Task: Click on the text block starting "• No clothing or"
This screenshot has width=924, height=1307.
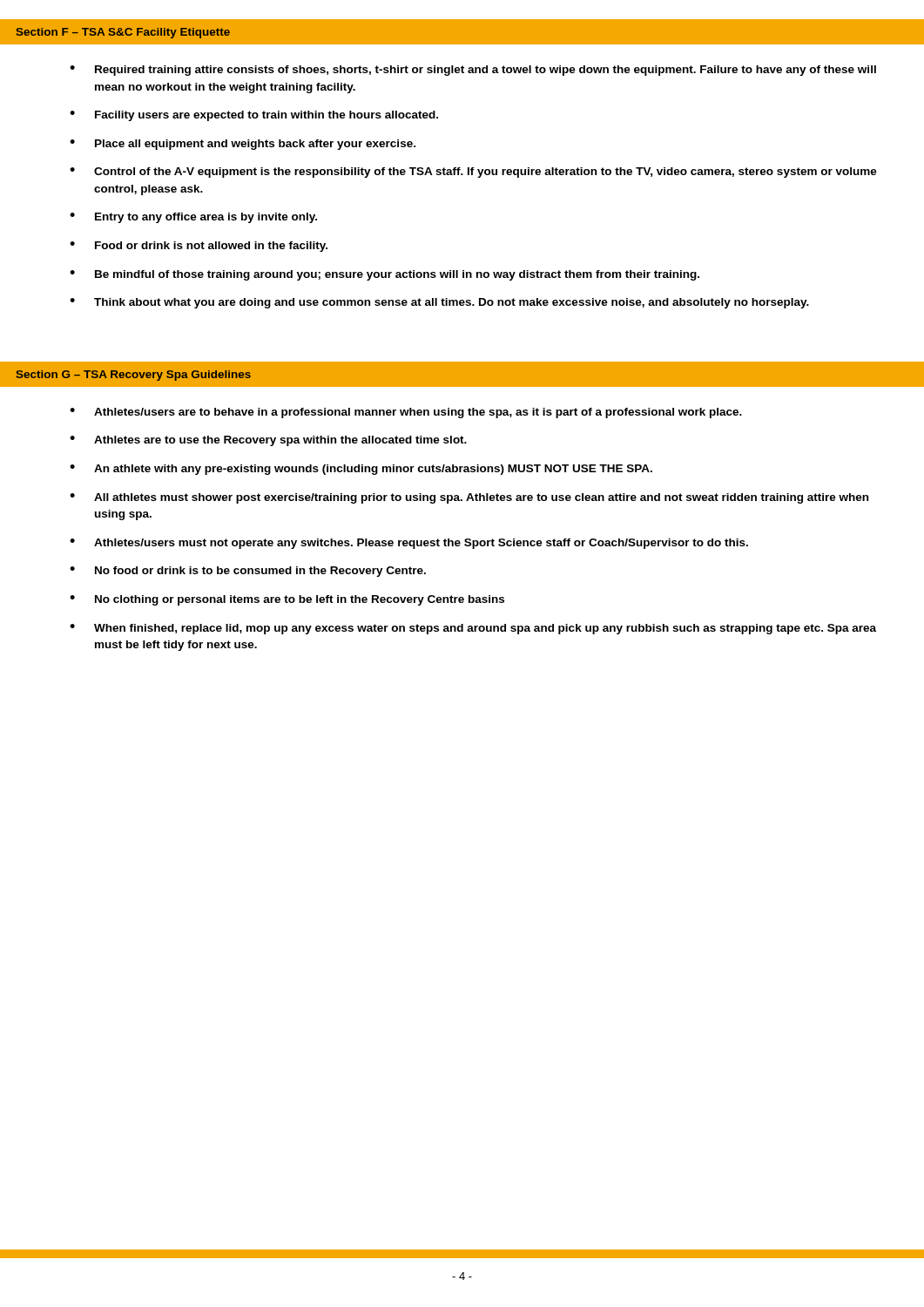Action: [x=475, y=599]
